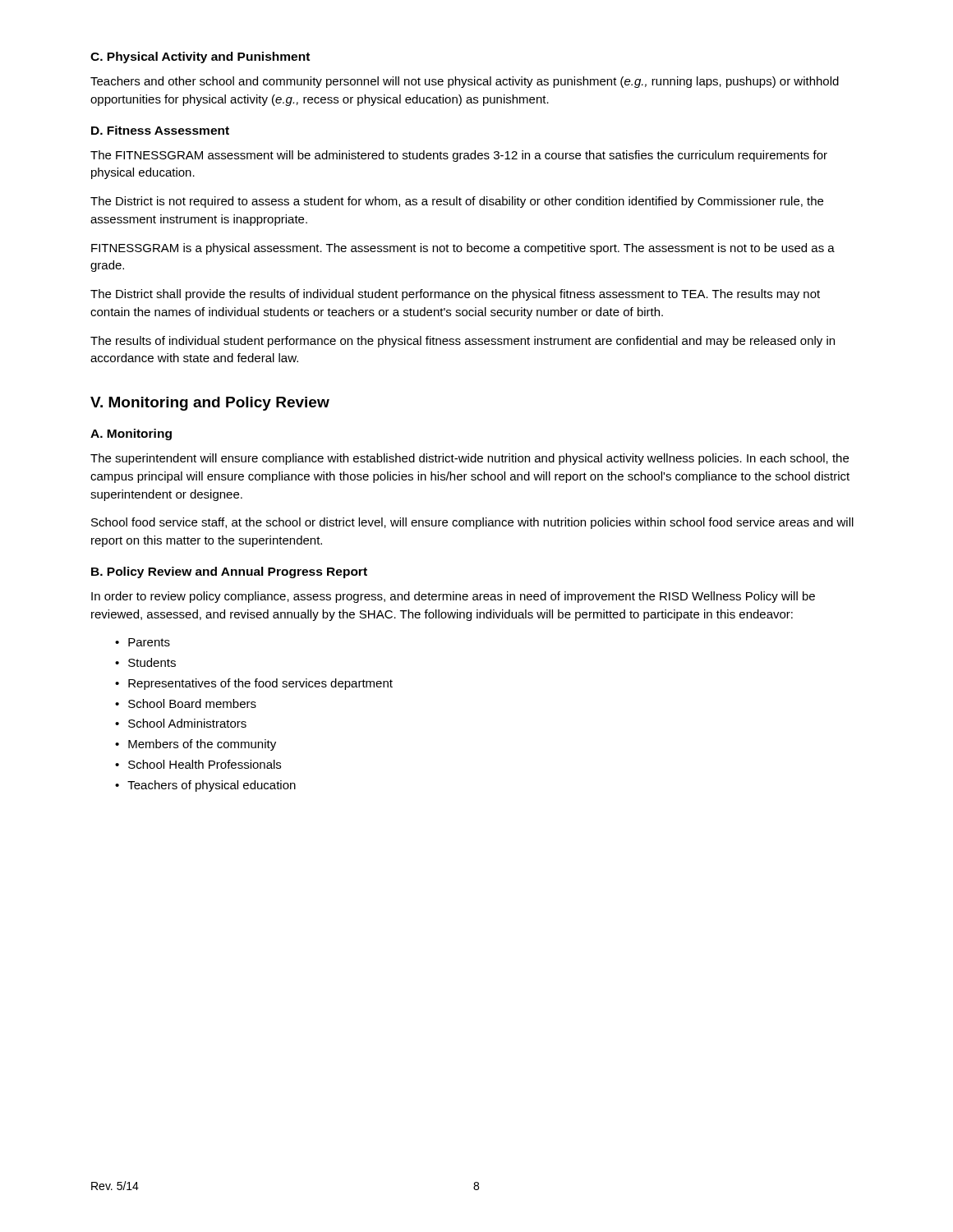Find the block on this page that starts "The District shall provide"
This screenshot has height=1232, width=953.
[455, 303]
